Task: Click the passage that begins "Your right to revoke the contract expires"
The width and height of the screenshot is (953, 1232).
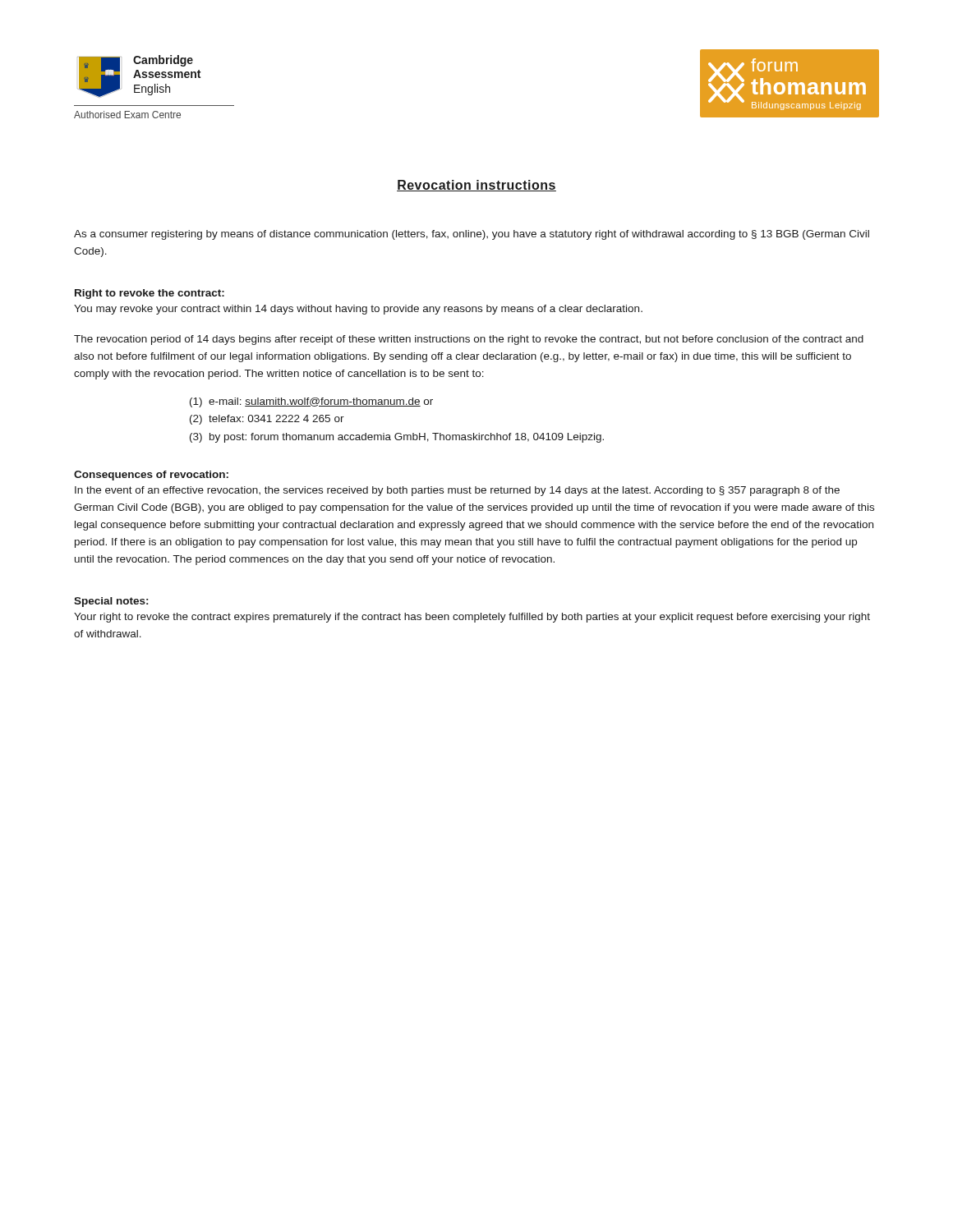Action: [x=476, y=626]
